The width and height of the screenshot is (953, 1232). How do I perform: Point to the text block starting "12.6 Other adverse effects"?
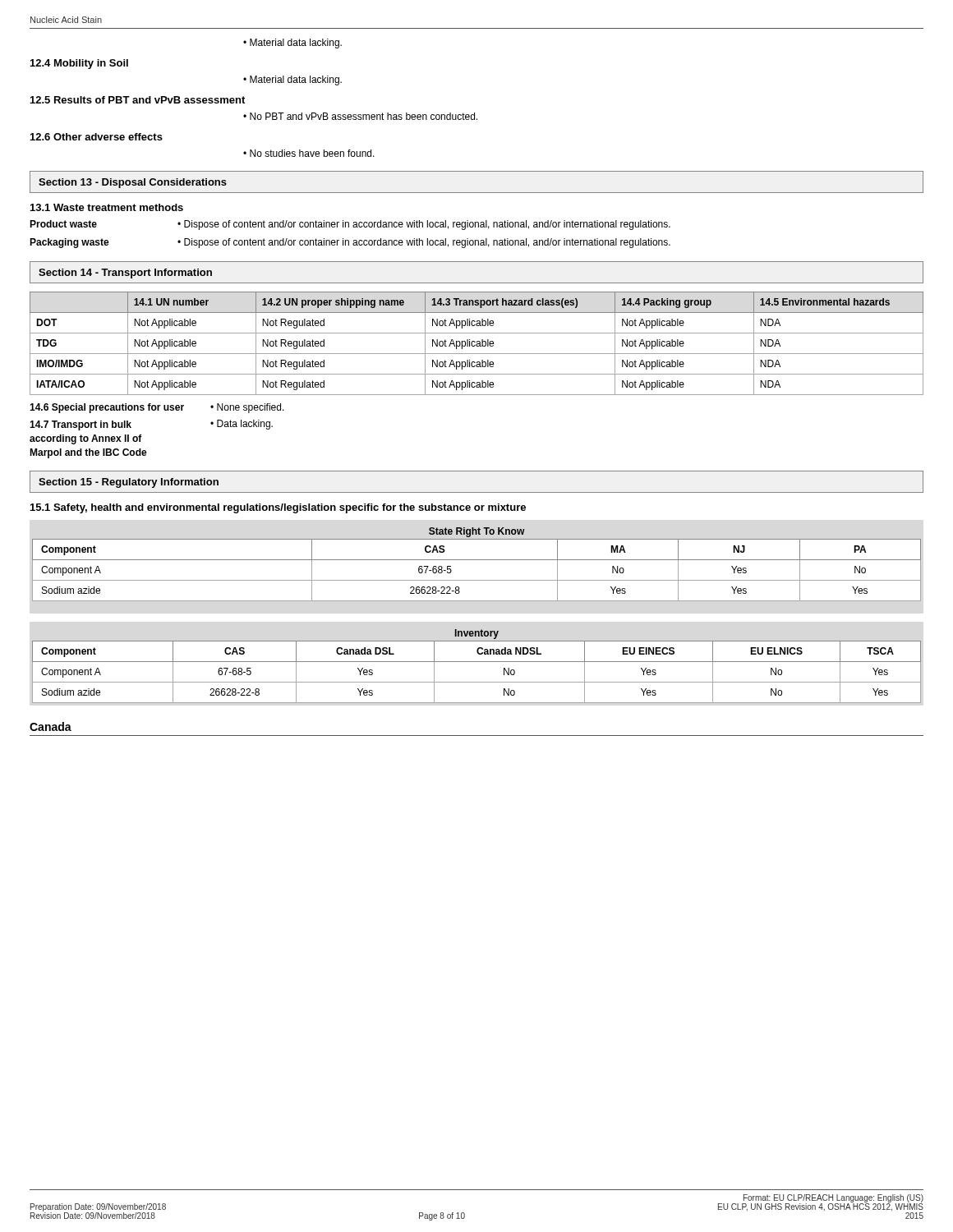point(96,137)
